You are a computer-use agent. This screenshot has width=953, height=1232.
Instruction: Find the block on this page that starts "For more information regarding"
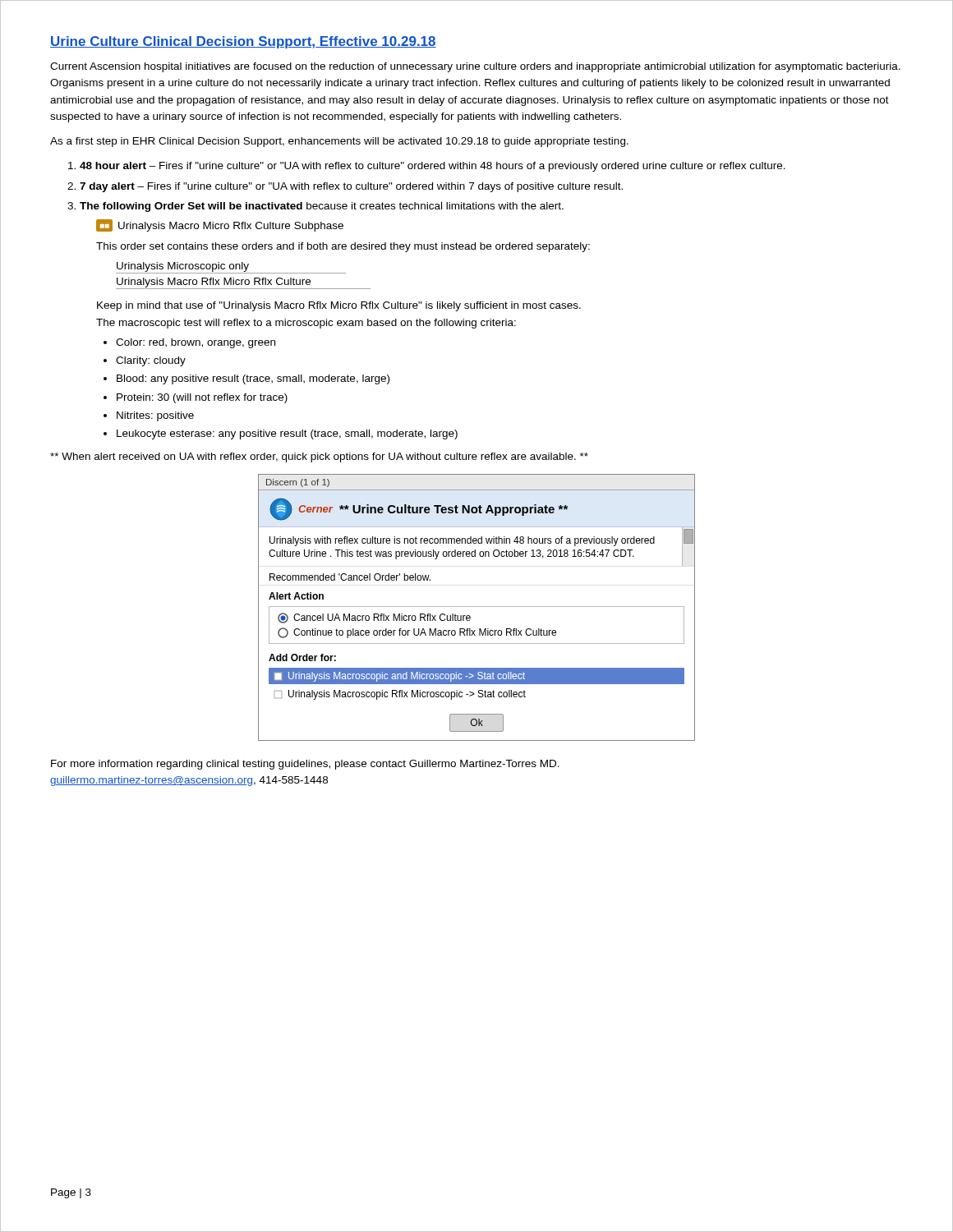click(x=305, y=772)
